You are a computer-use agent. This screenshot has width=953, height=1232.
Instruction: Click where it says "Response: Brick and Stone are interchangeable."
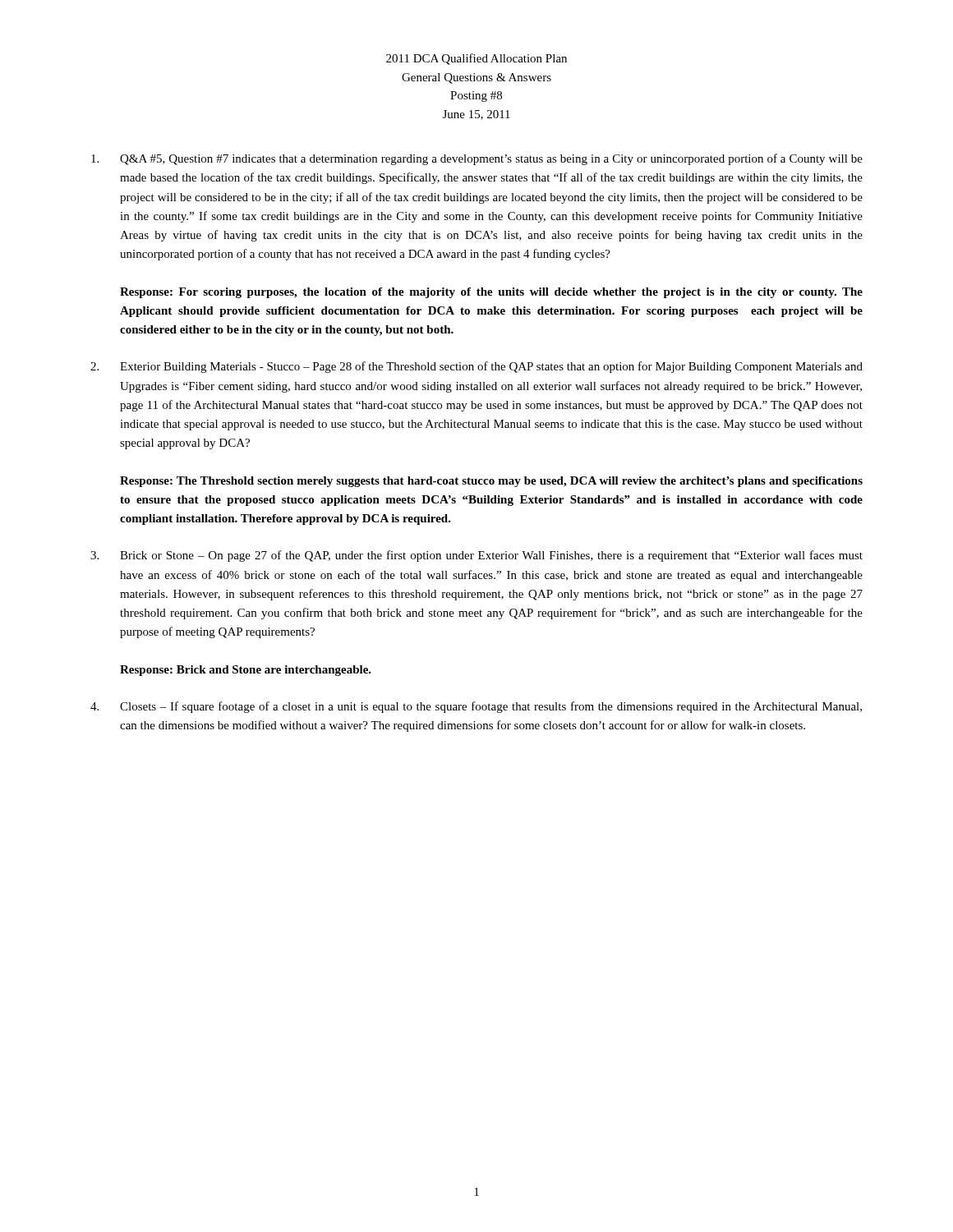click(x=246, y=669)
